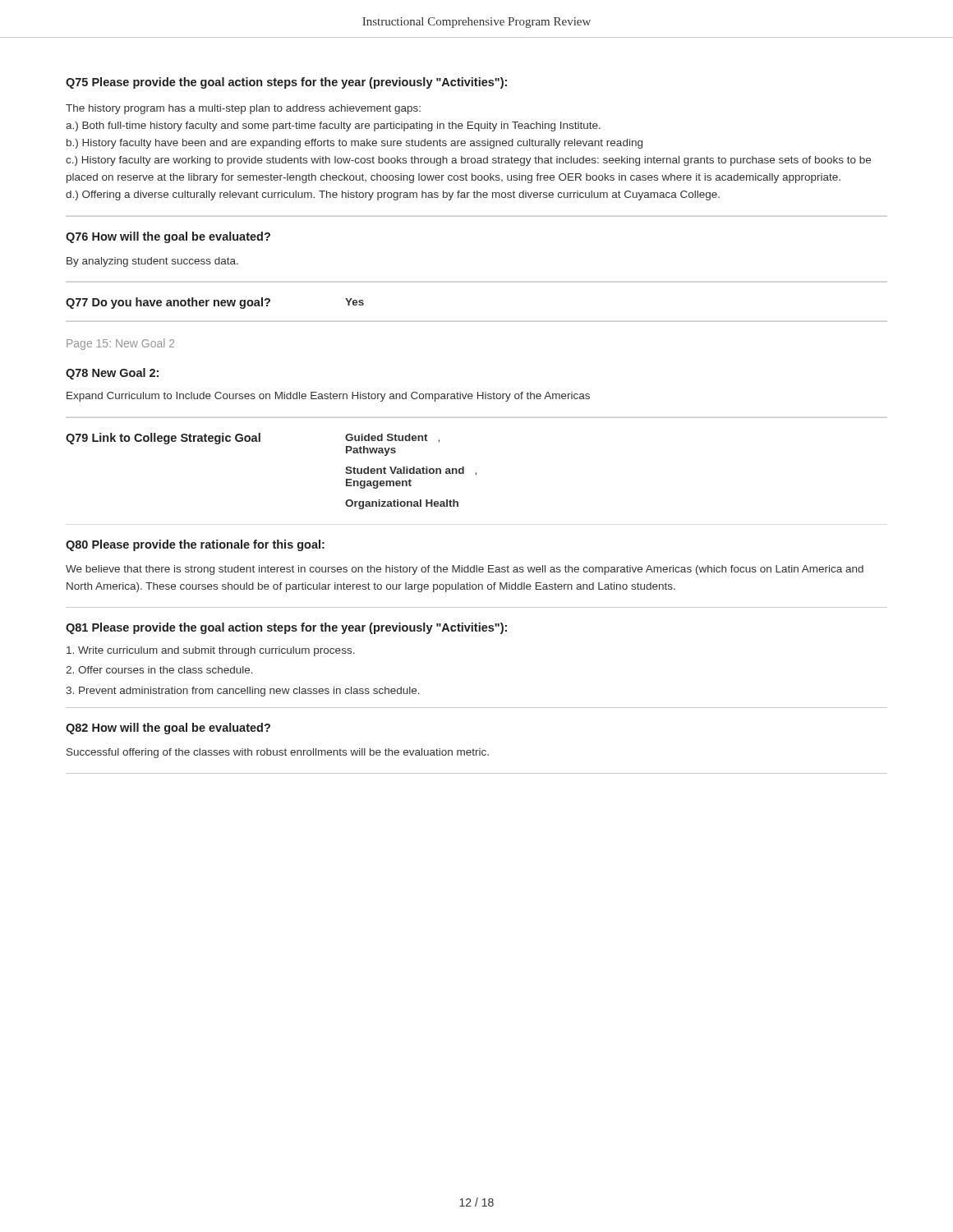
Task: Find the block on this page that starts "Write curriculum and submit"
Action: click(211, 650)
